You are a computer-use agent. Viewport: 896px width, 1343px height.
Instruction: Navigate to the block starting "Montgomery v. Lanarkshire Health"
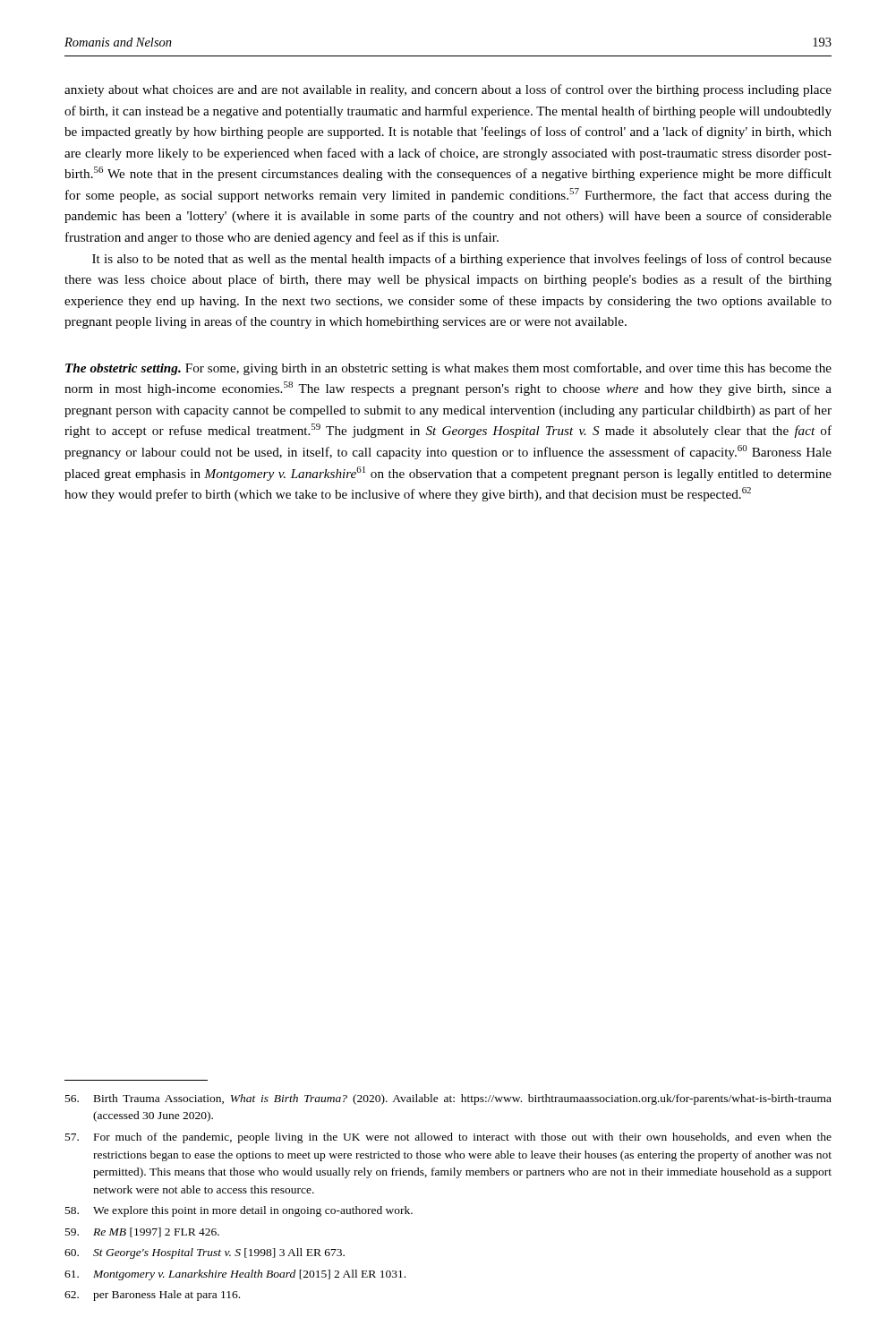click(235, 1275)
